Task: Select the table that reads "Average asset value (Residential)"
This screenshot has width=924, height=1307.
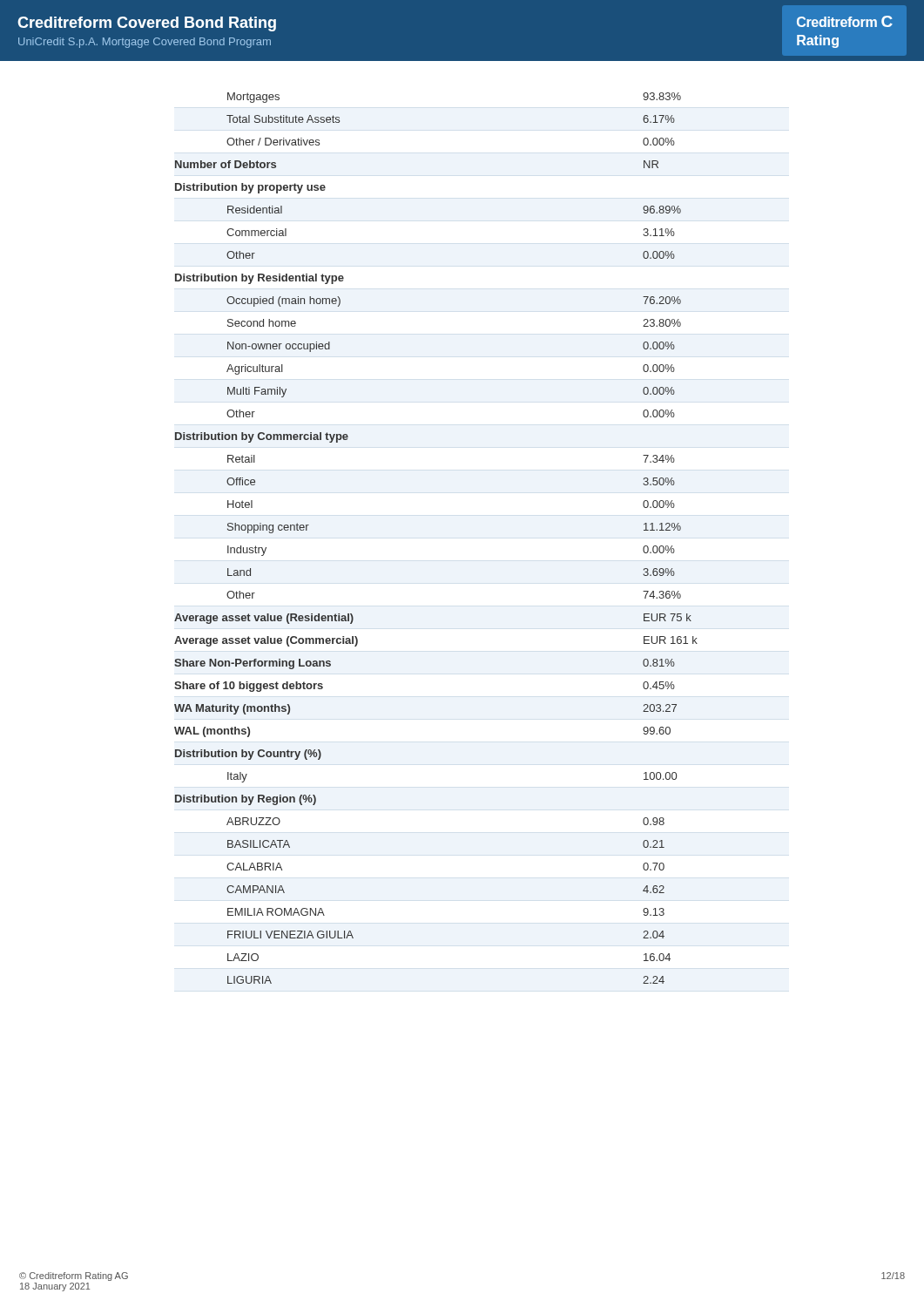Action: [x=462, y=526]
